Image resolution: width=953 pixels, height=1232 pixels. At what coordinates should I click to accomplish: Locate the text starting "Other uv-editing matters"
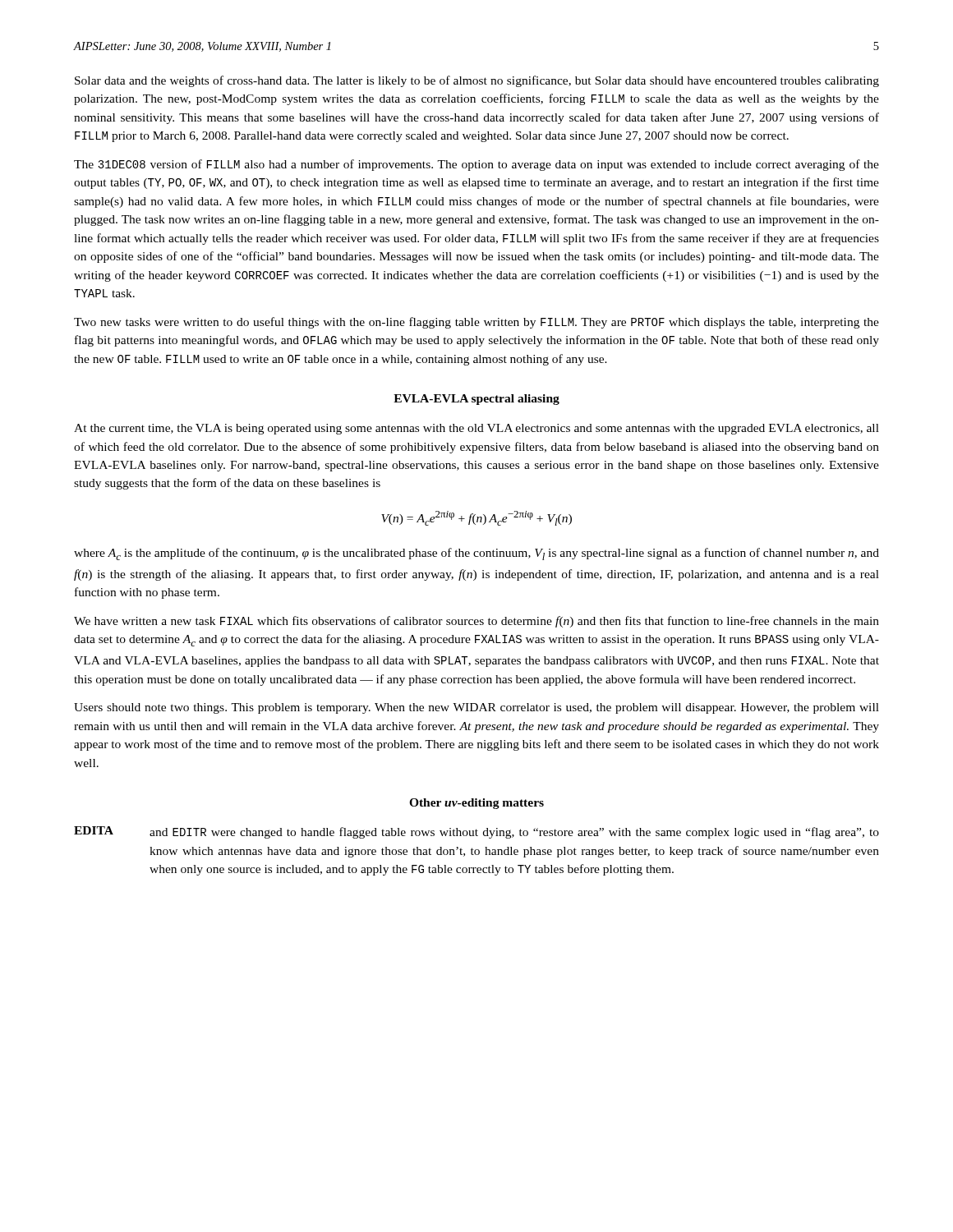tap(476, 802)
